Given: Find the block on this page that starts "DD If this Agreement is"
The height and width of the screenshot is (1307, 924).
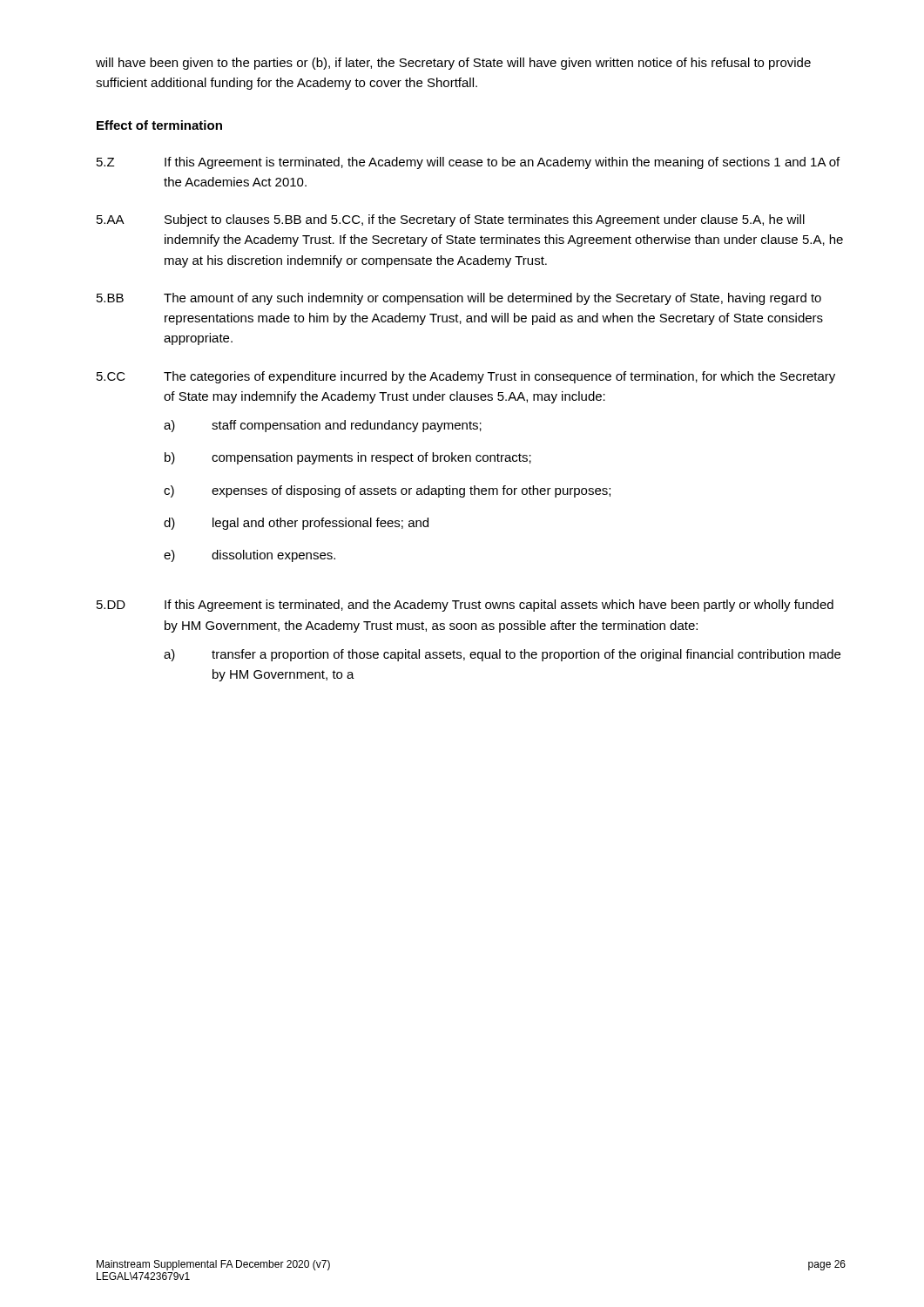Looking at the screenshot, I should coord(471,645).
